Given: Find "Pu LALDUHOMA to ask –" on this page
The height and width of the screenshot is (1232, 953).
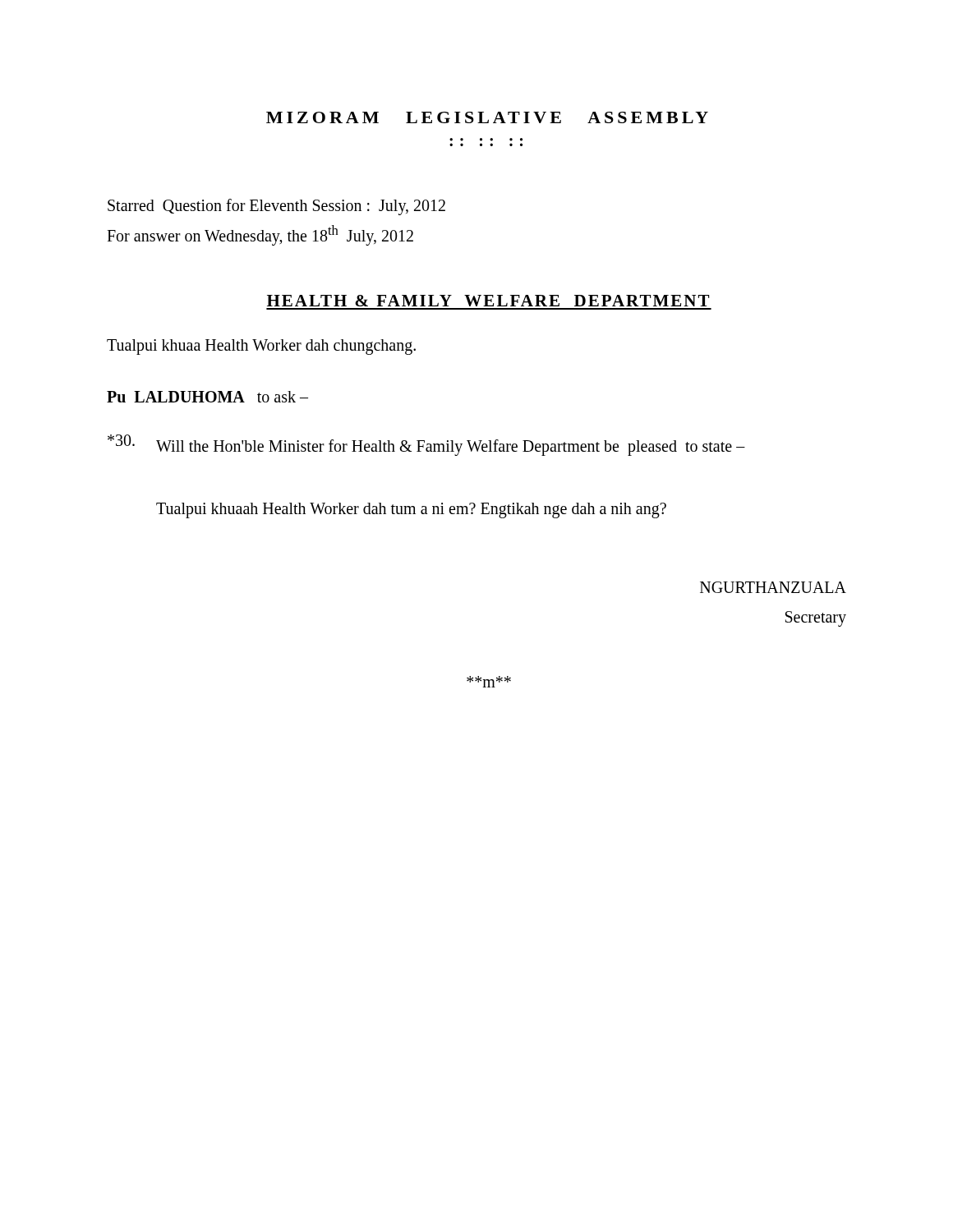Looking at the screenshot, I should tap(207, 396).
